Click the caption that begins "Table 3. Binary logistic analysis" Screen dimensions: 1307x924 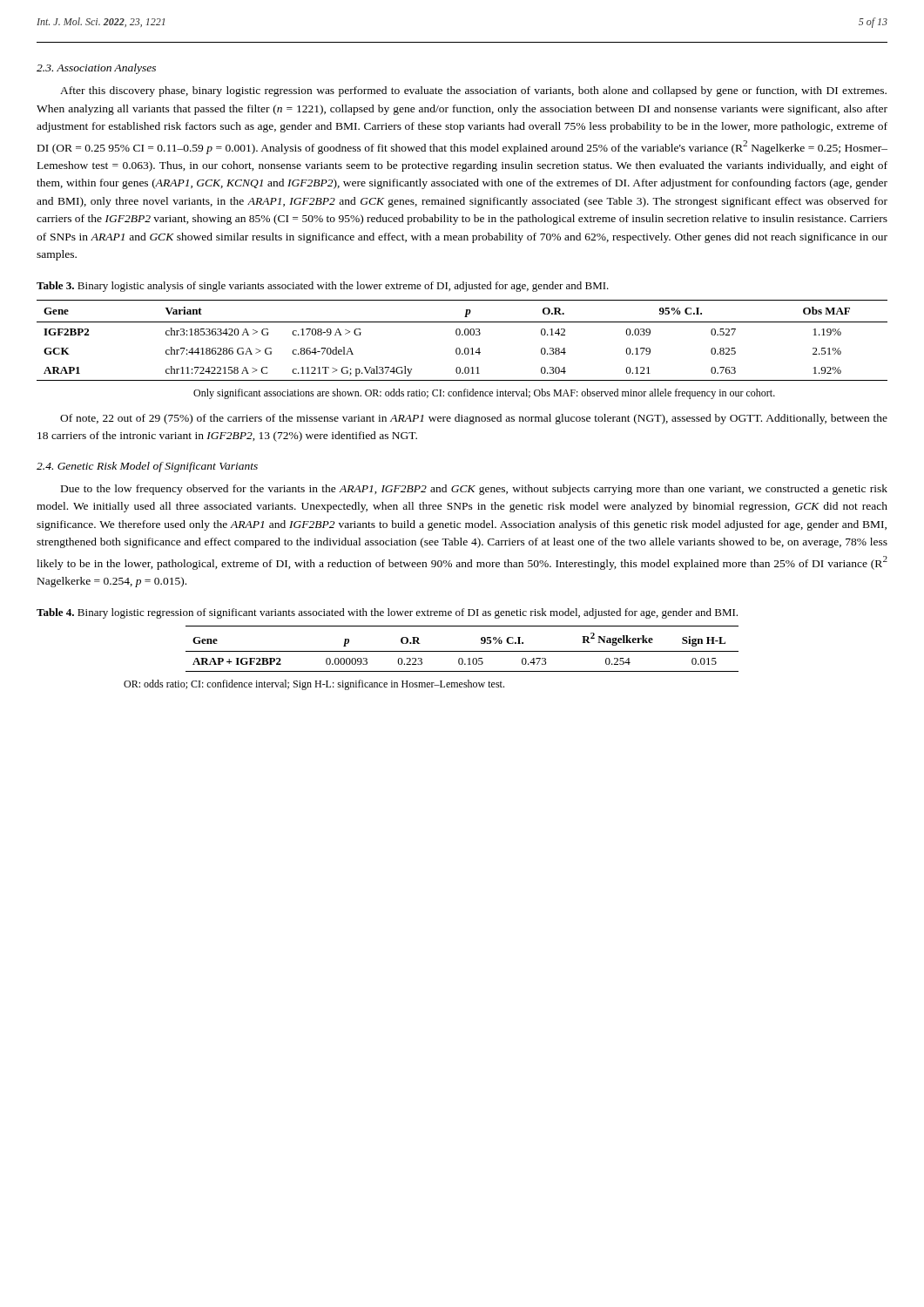tap(323, 285)
